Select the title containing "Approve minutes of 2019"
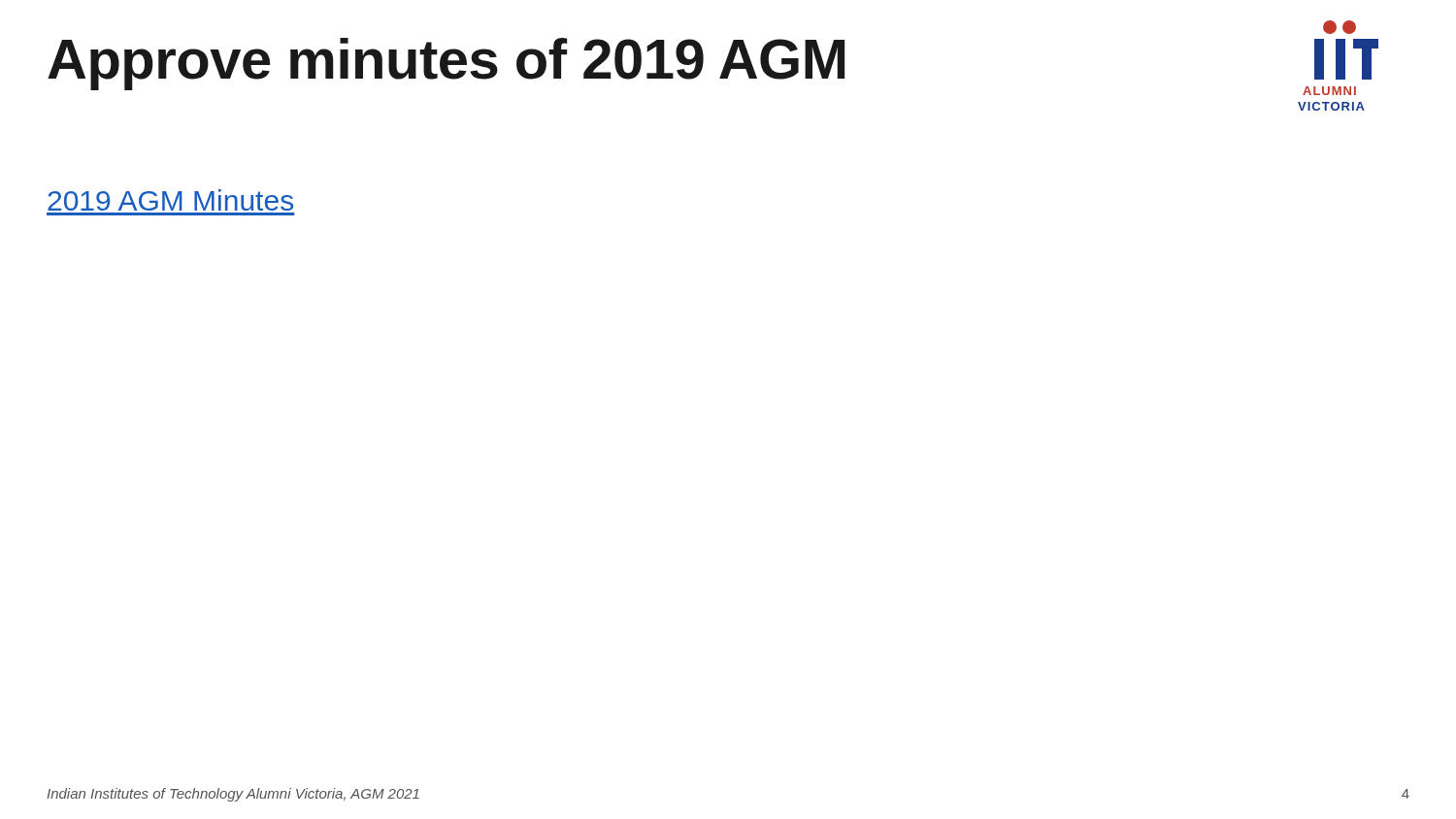The width and height of the screenshot is (1456, 819). coord(447,59)
